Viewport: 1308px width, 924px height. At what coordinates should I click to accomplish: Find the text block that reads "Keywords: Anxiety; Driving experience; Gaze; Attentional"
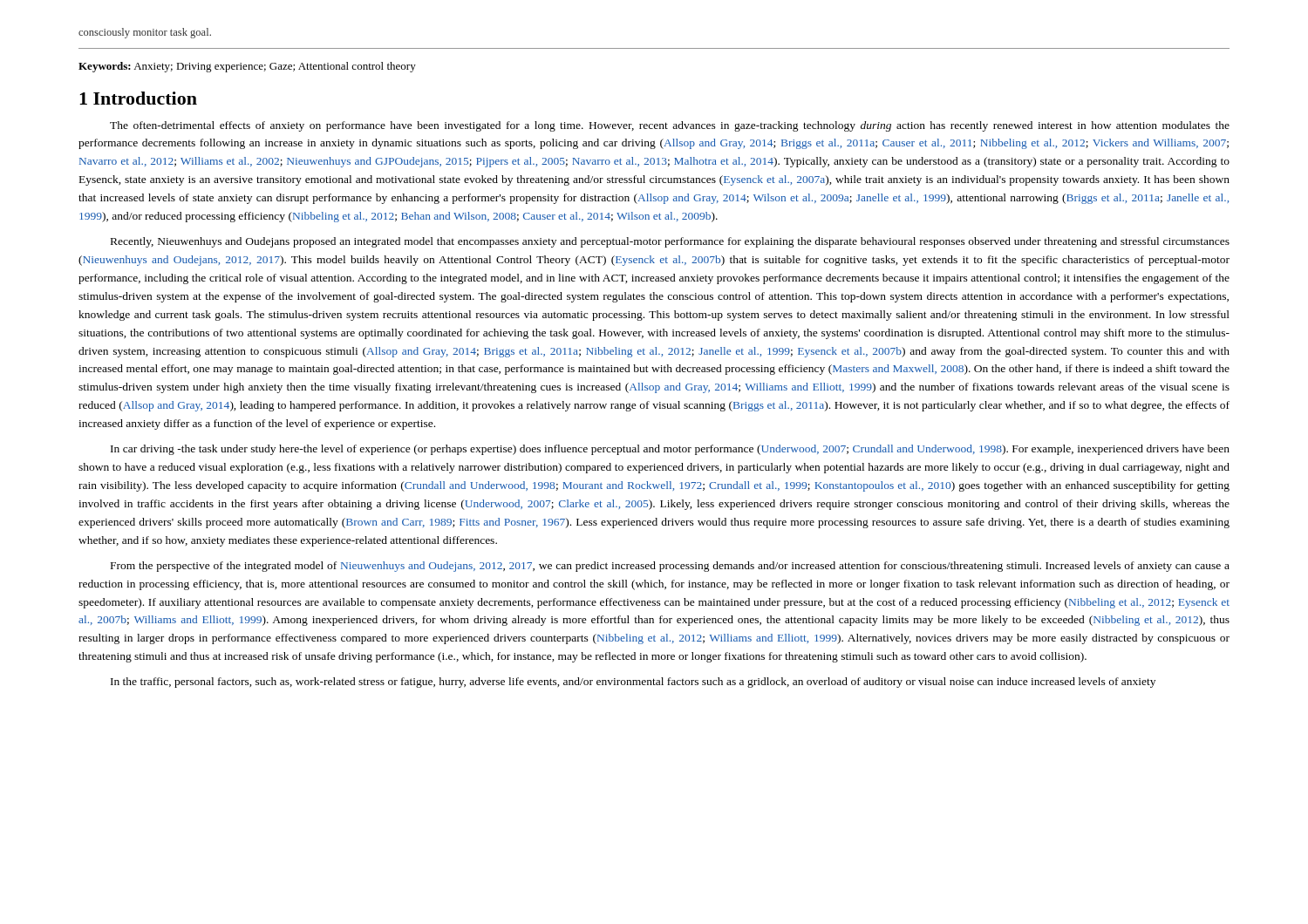pos(247,66)
